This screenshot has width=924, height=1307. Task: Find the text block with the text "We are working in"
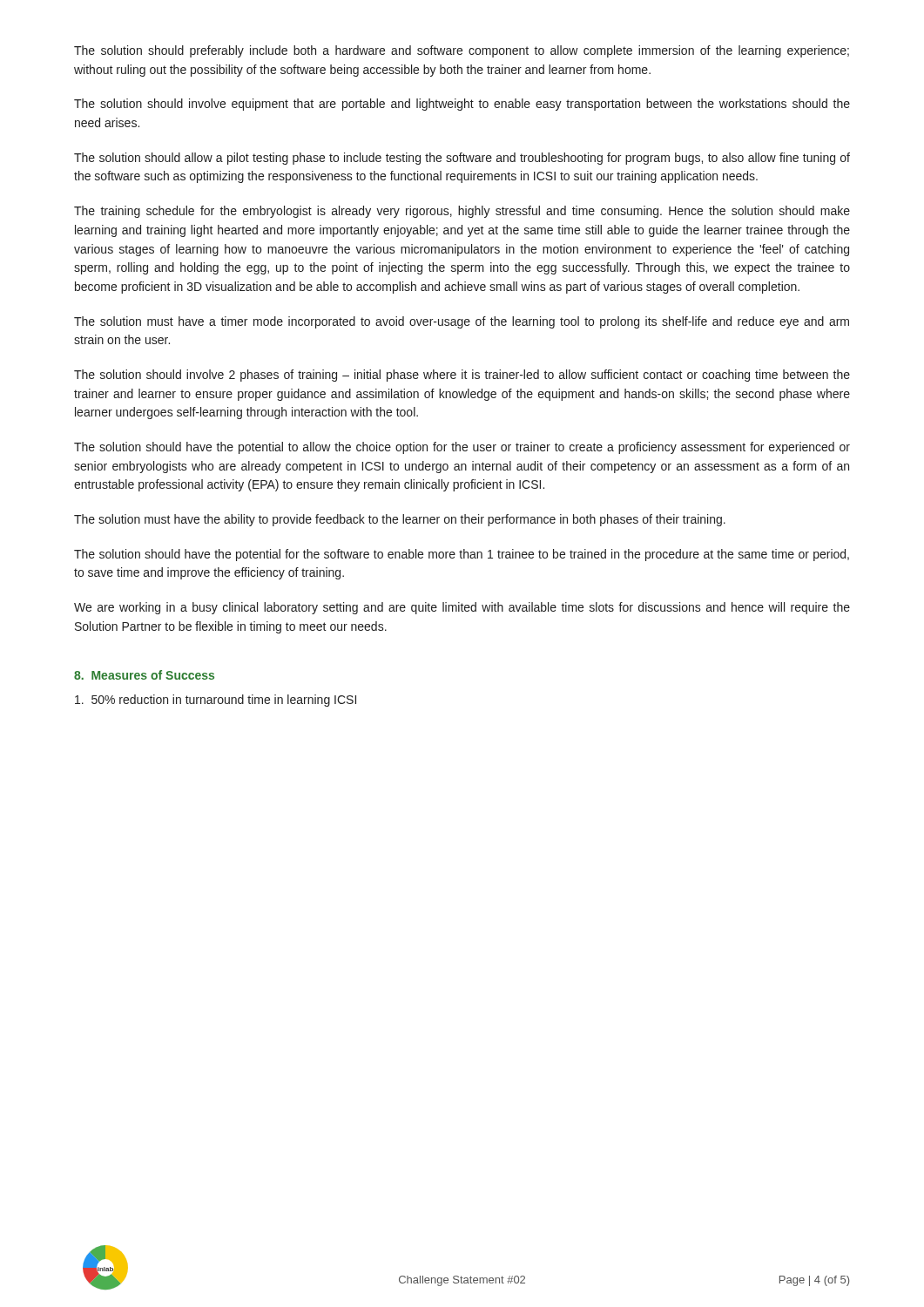point(462,617)
